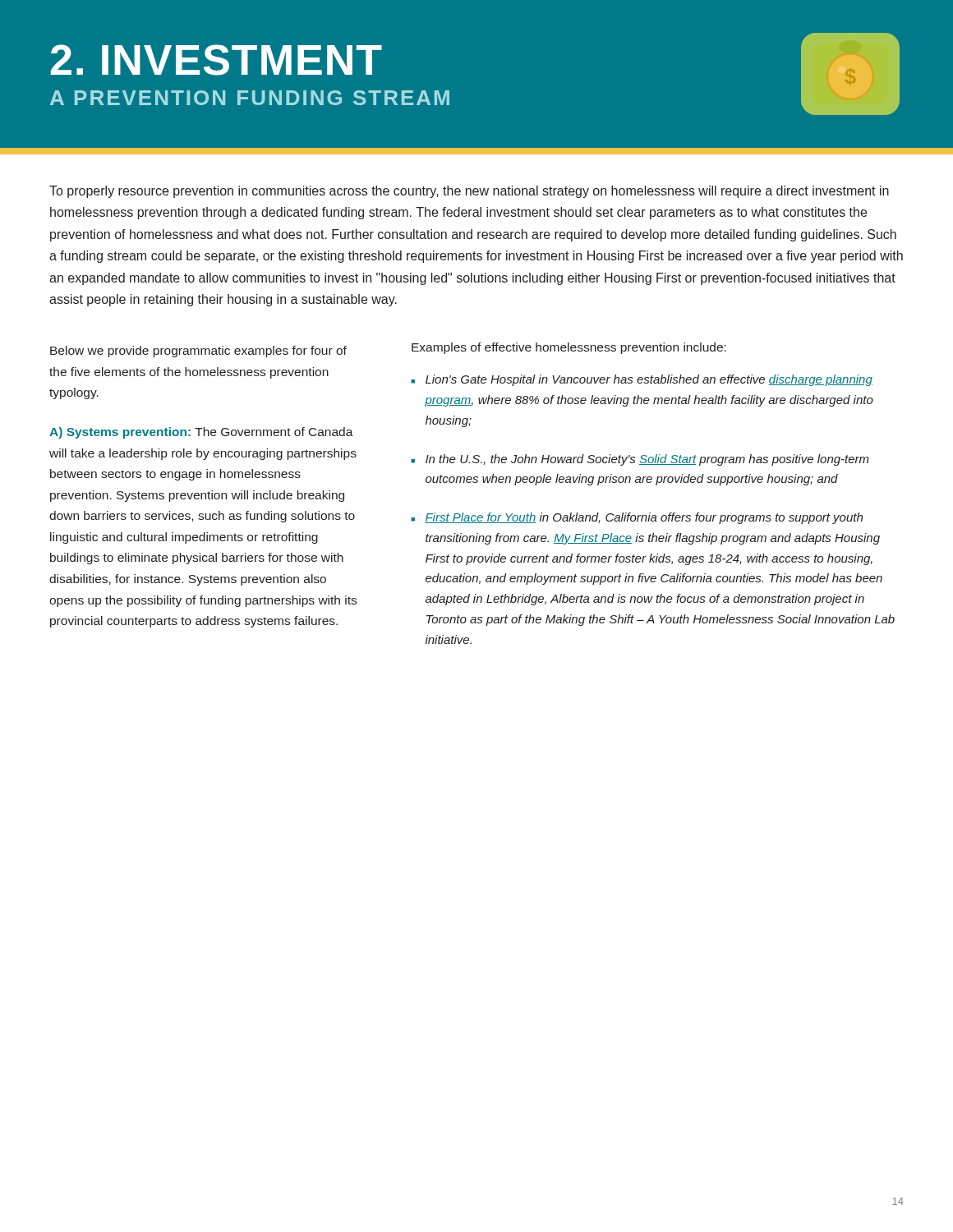The width and height of the screenshot is (953, 1232).
Task: Click on the block starting "Examples of effective homelessness prevention include:"
Action: tap(569, 347)
